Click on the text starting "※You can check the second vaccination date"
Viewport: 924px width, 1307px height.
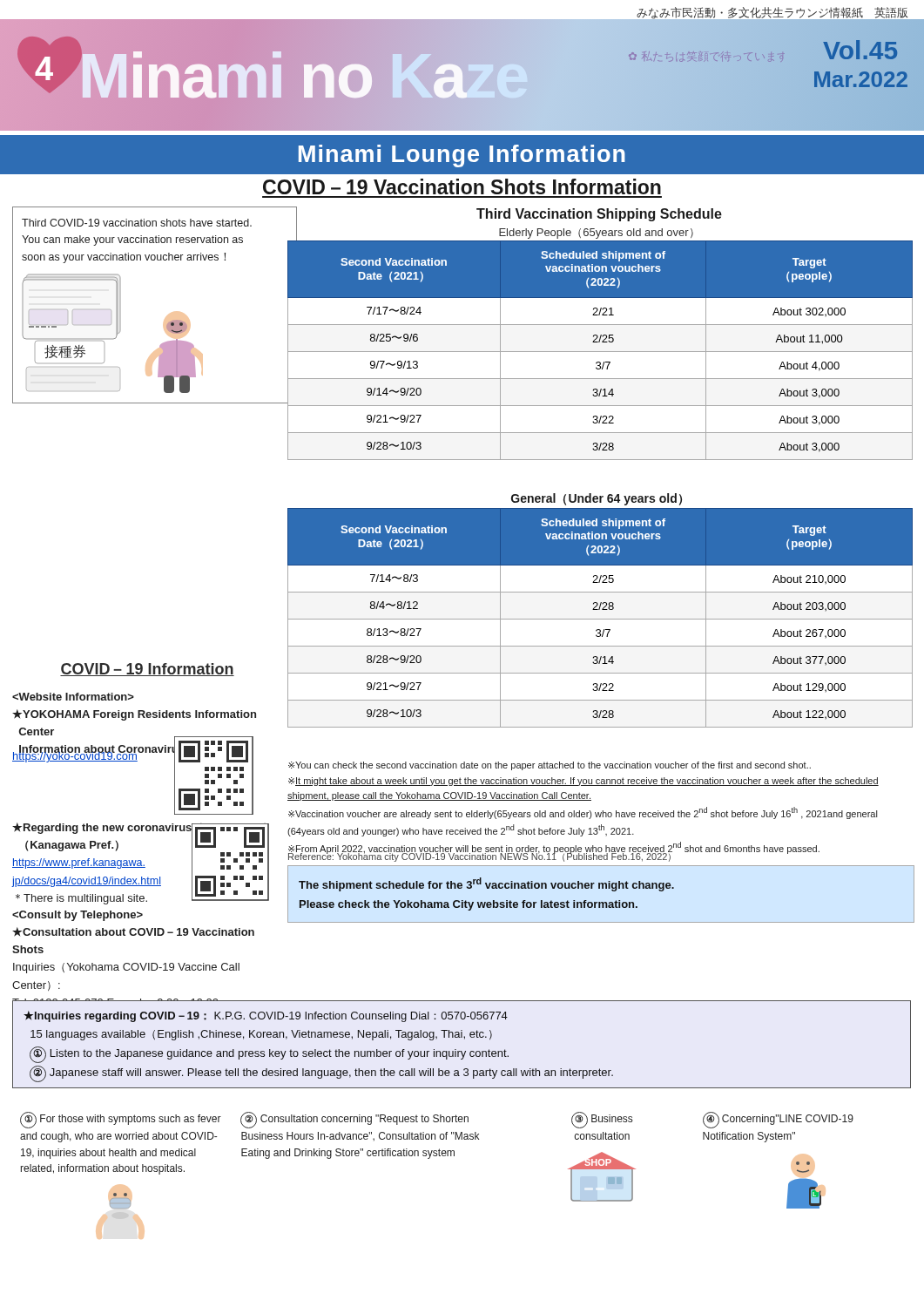coord(583,807)
